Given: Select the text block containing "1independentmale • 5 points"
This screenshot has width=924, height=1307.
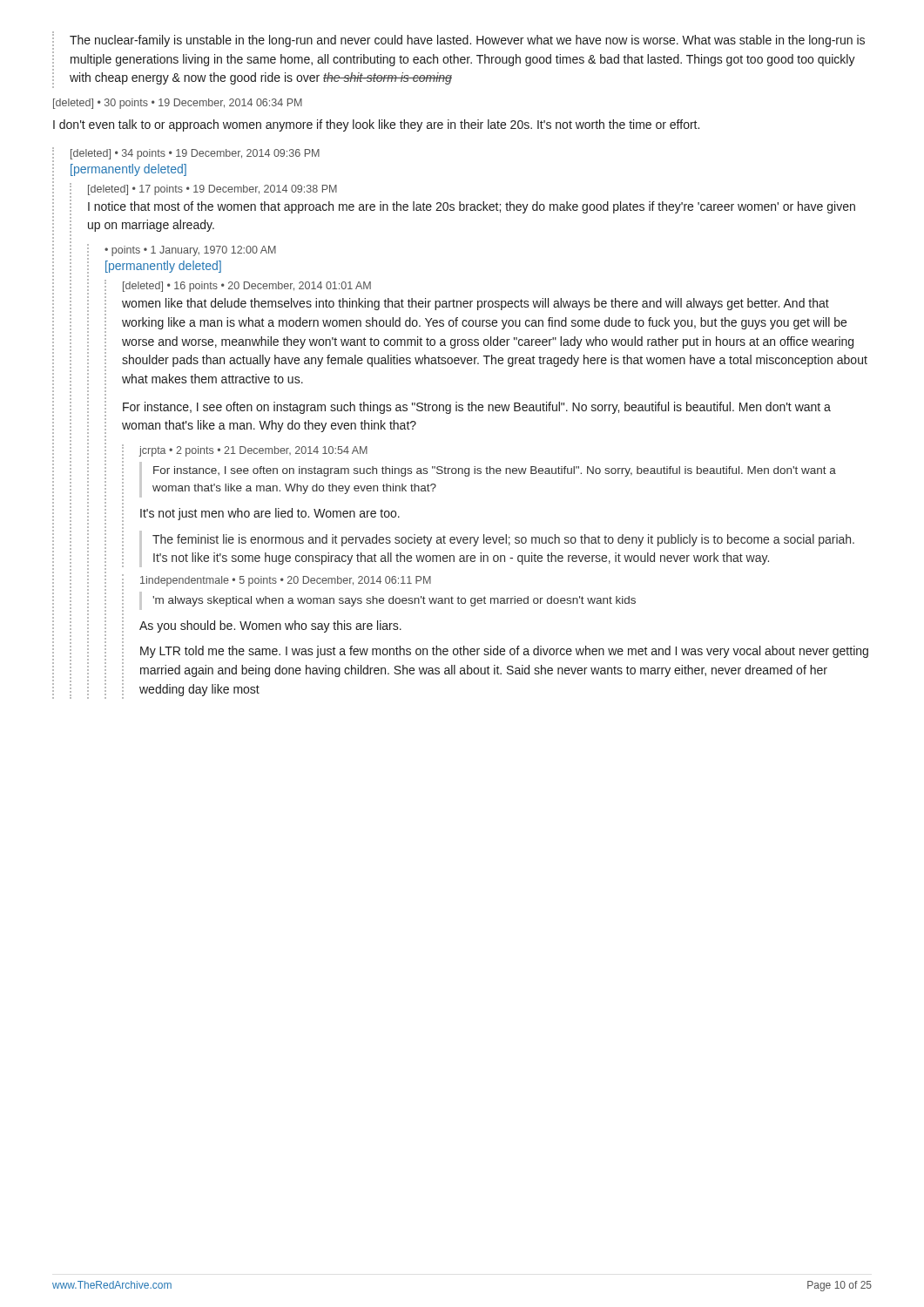Looking at the screenshot, I should pos(285,581).
